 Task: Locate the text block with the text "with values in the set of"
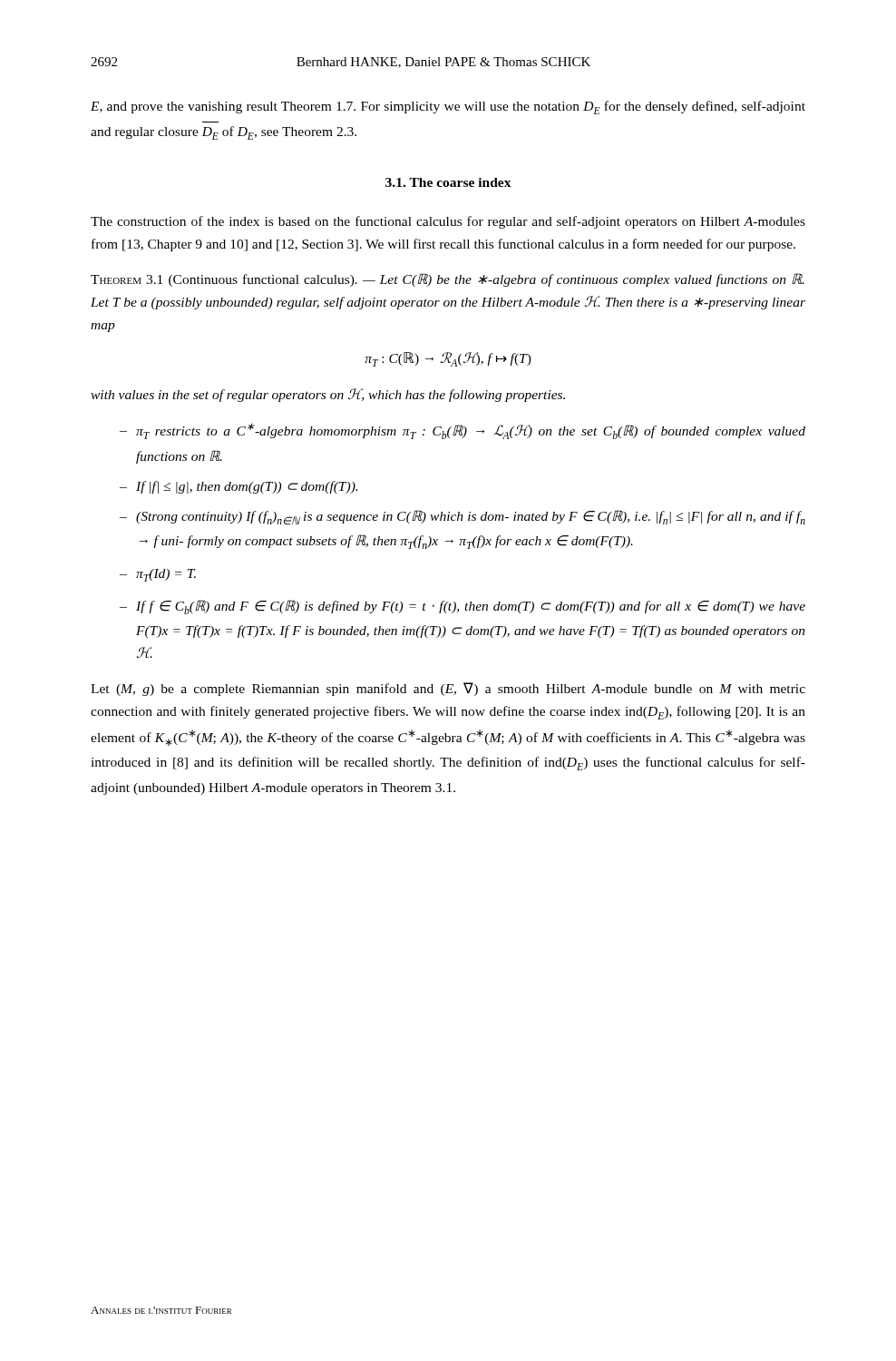[329, 395]
